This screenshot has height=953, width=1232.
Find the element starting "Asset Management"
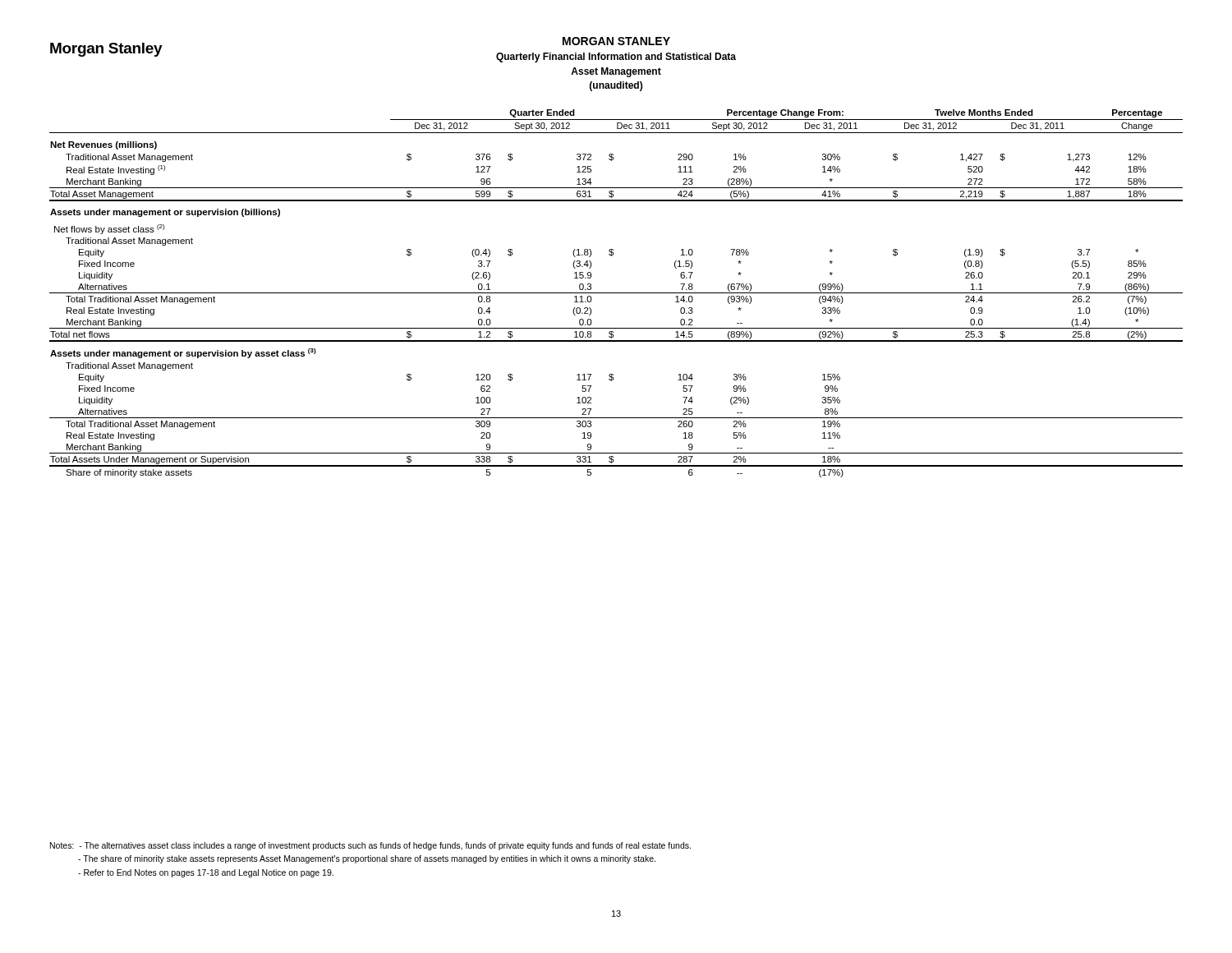616,71
